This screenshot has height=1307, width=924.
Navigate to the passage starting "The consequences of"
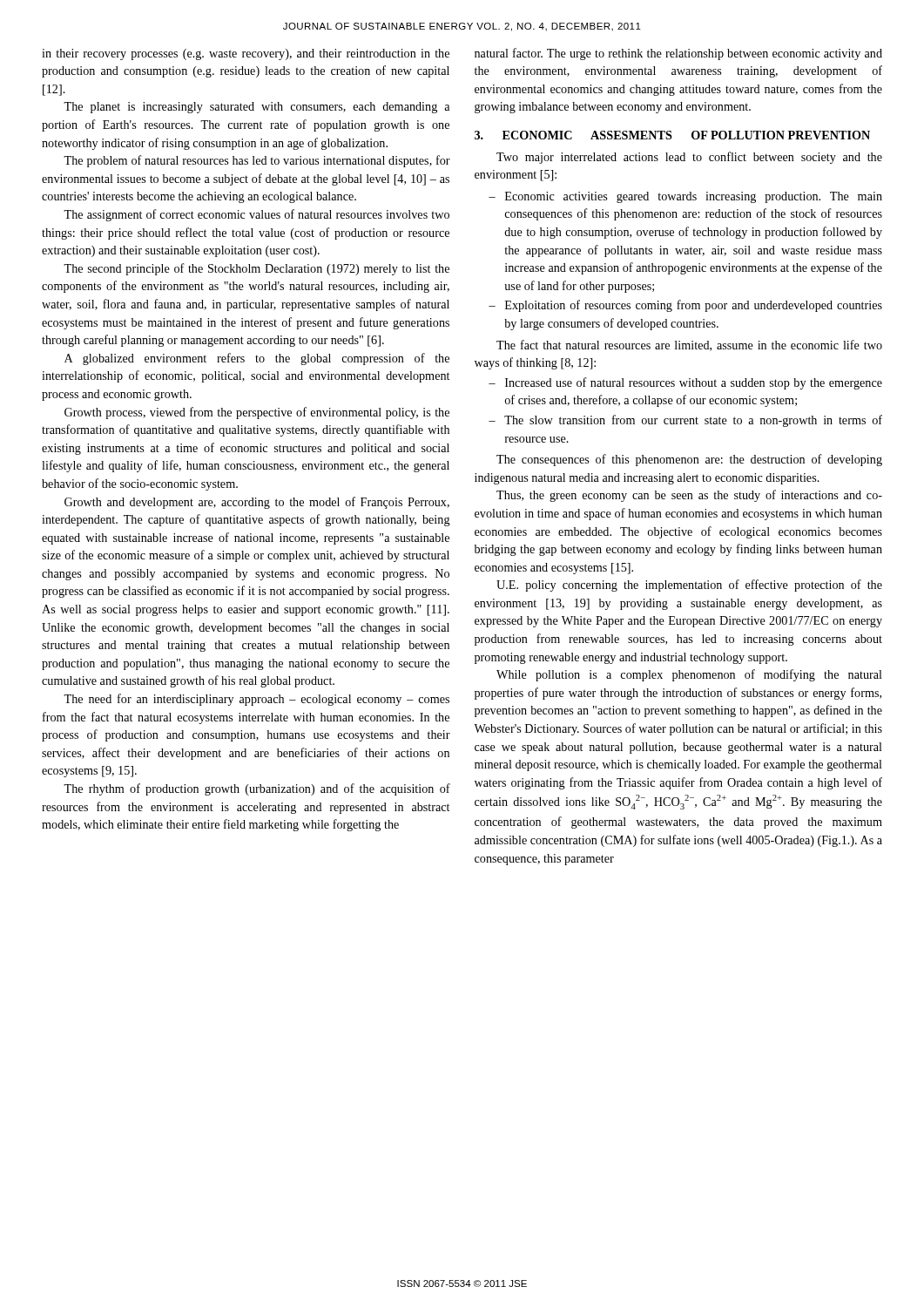(678, 659)
